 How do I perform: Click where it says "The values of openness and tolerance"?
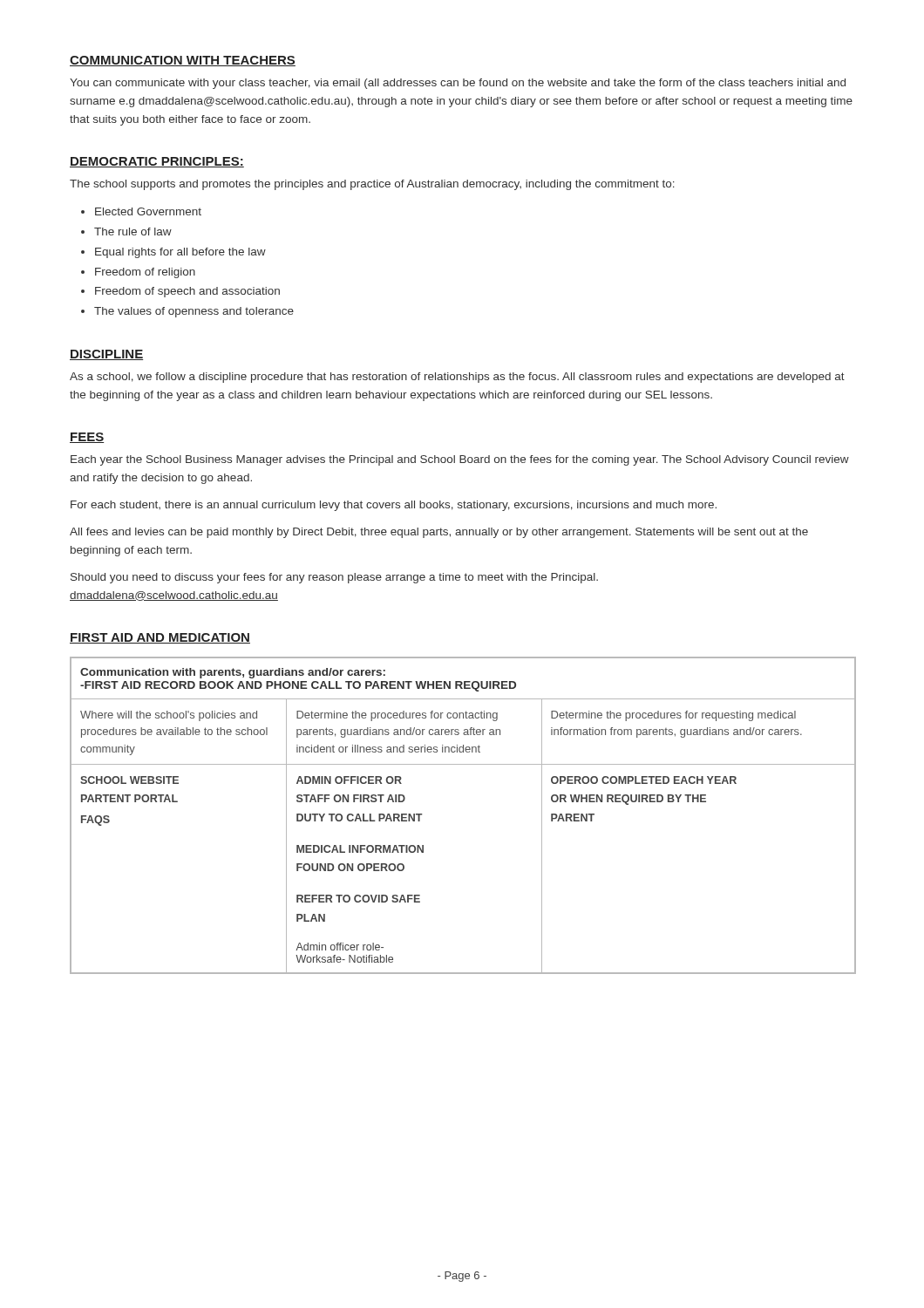point(194,311)
